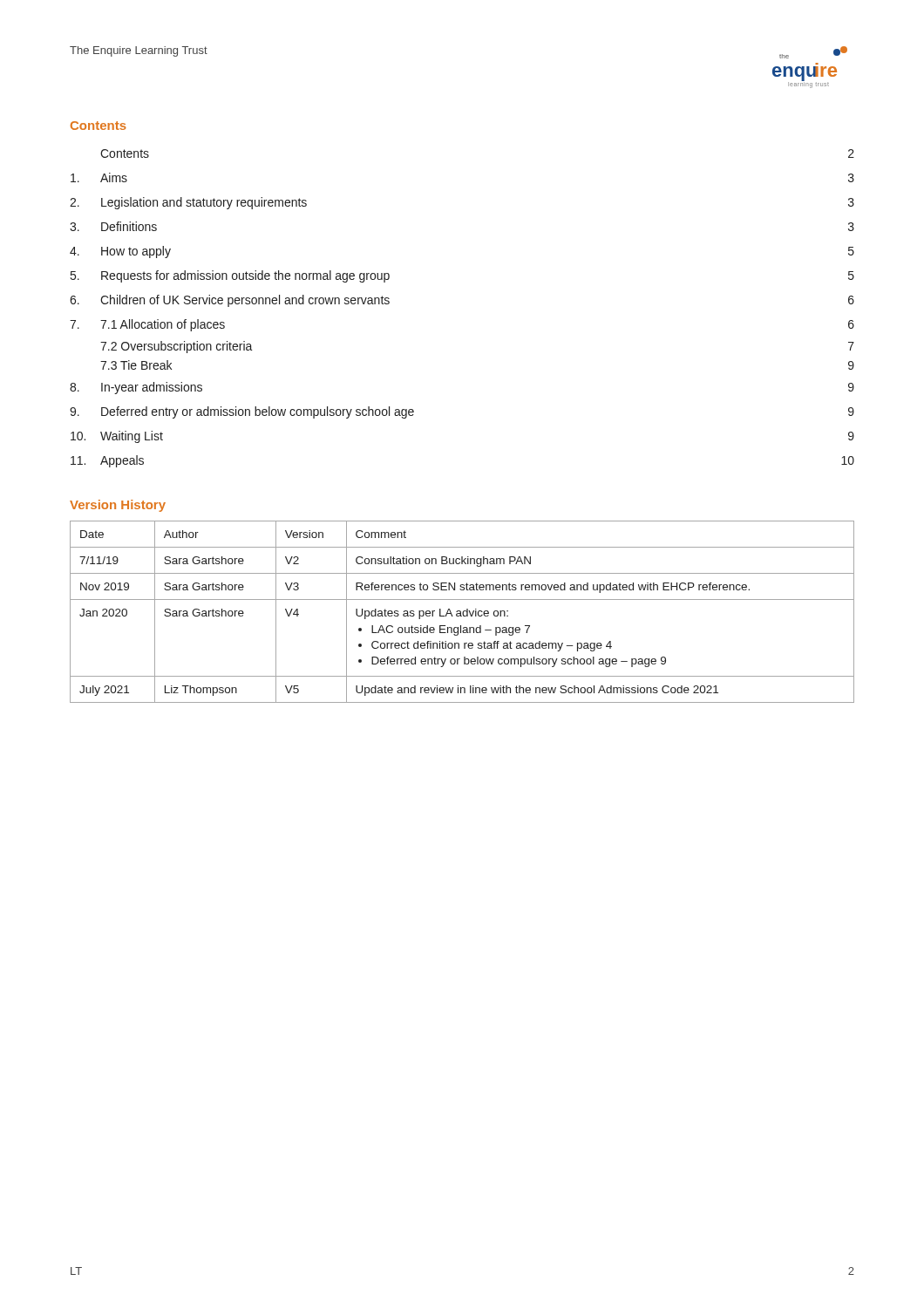Image resolution: width=924 pixels, height=1308 pixels.
Task: Click on the text starting "4. How to apply 5"
Action: 133,252
